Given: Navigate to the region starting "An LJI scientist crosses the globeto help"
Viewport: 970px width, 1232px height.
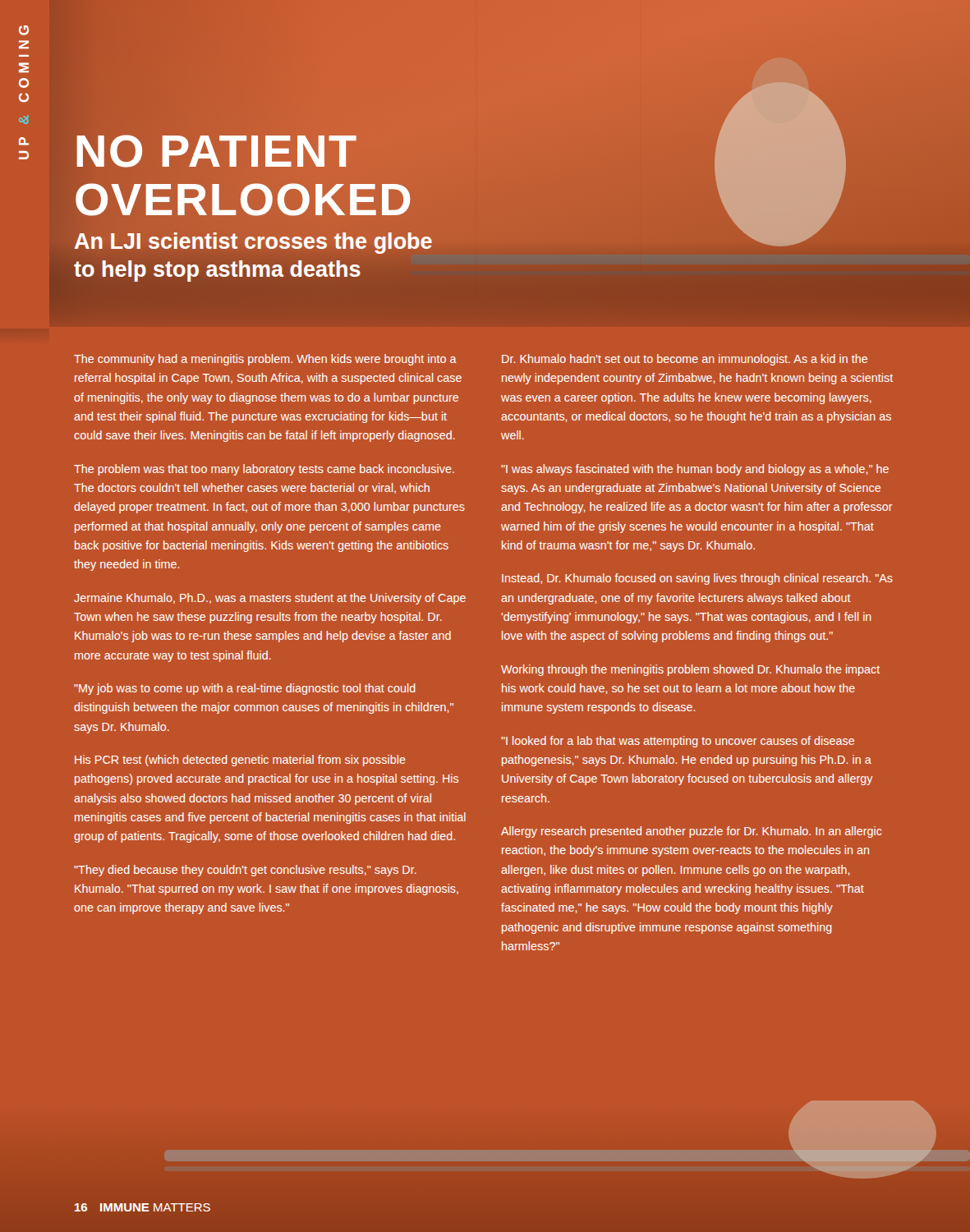Looking at the screenshot, I should coord(253,256).
